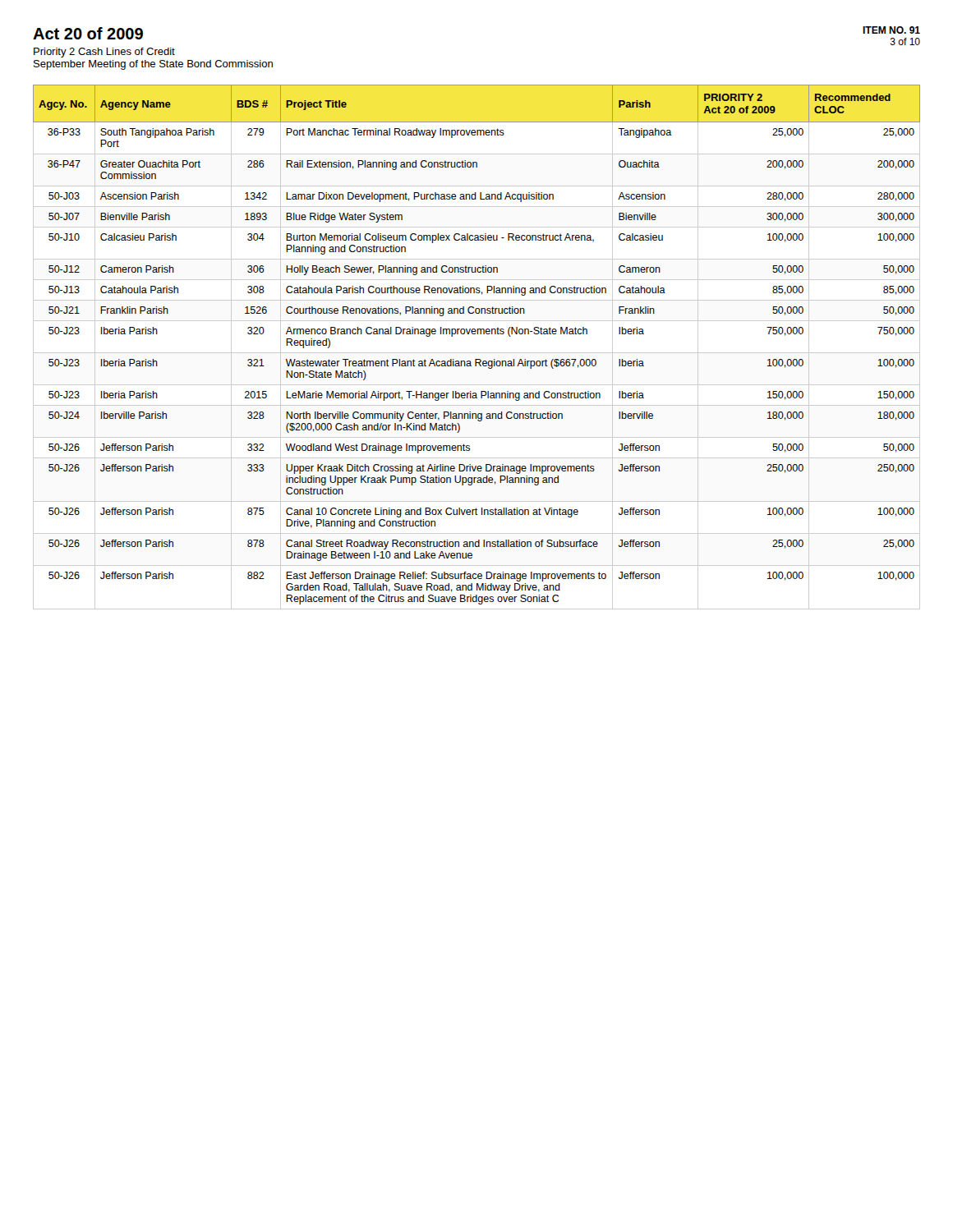Screen dimensions: 1232x953
Task: Select the text that reads "Priority 2 Cash Lines of Credit"
Action: [x=104, y=51]
